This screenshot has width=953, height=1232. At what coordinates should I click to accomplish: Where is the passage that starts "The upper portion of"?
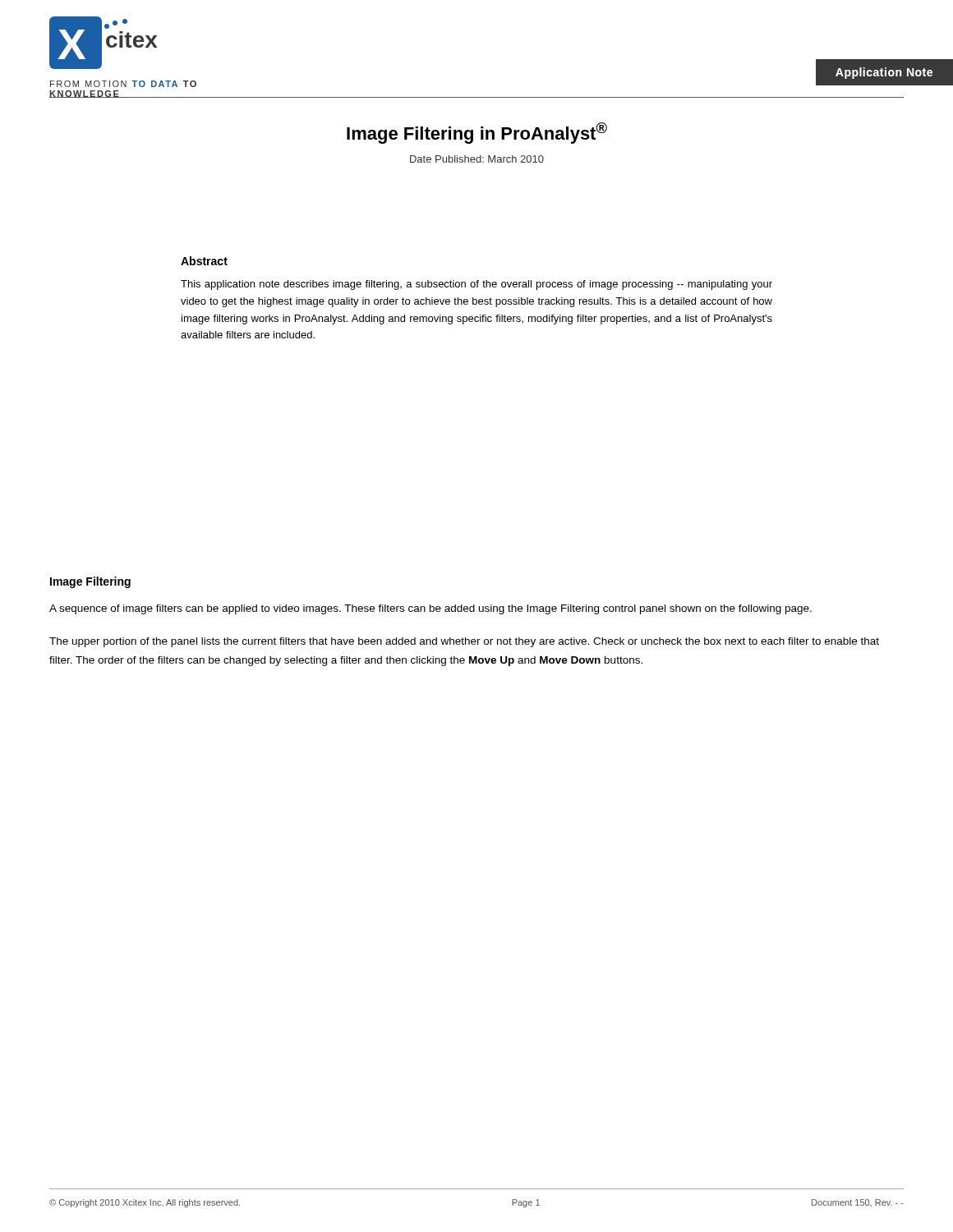pyautogui.click(x=464, y=650)
